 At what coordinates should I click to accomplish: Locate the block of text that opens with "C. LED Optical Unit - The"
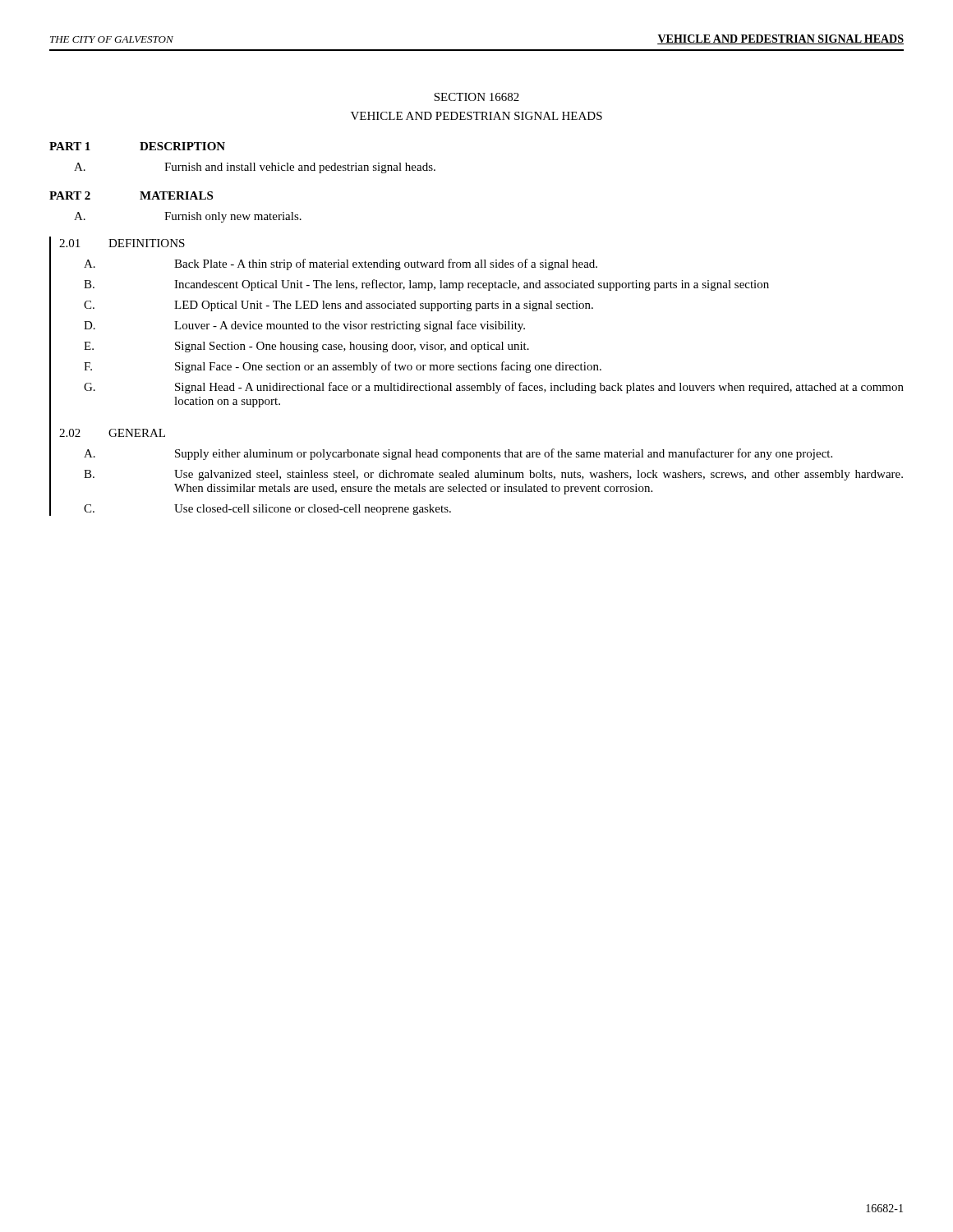pos(481,305)
